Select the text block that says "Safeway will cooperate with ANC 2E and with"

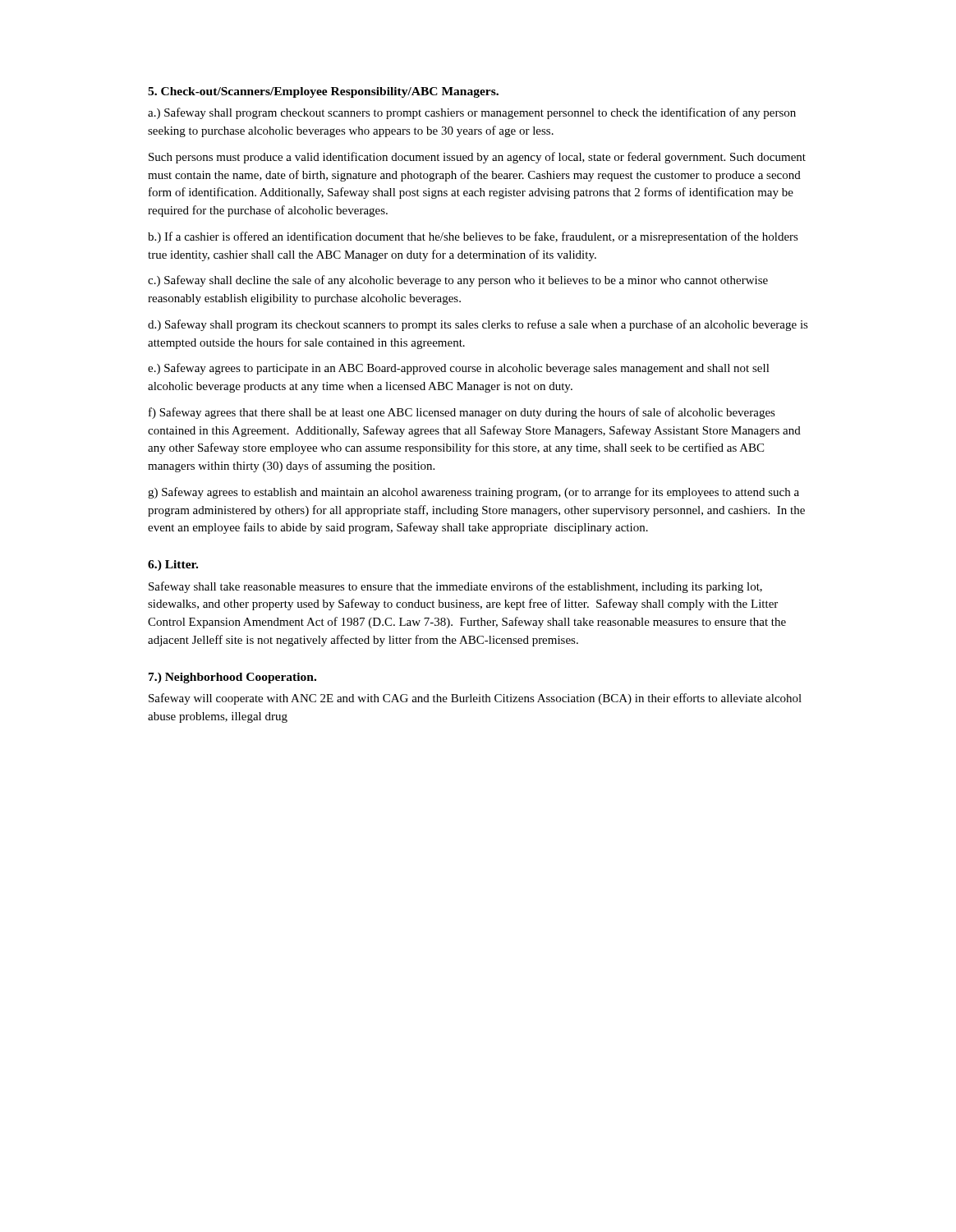[x=475, y=707]
